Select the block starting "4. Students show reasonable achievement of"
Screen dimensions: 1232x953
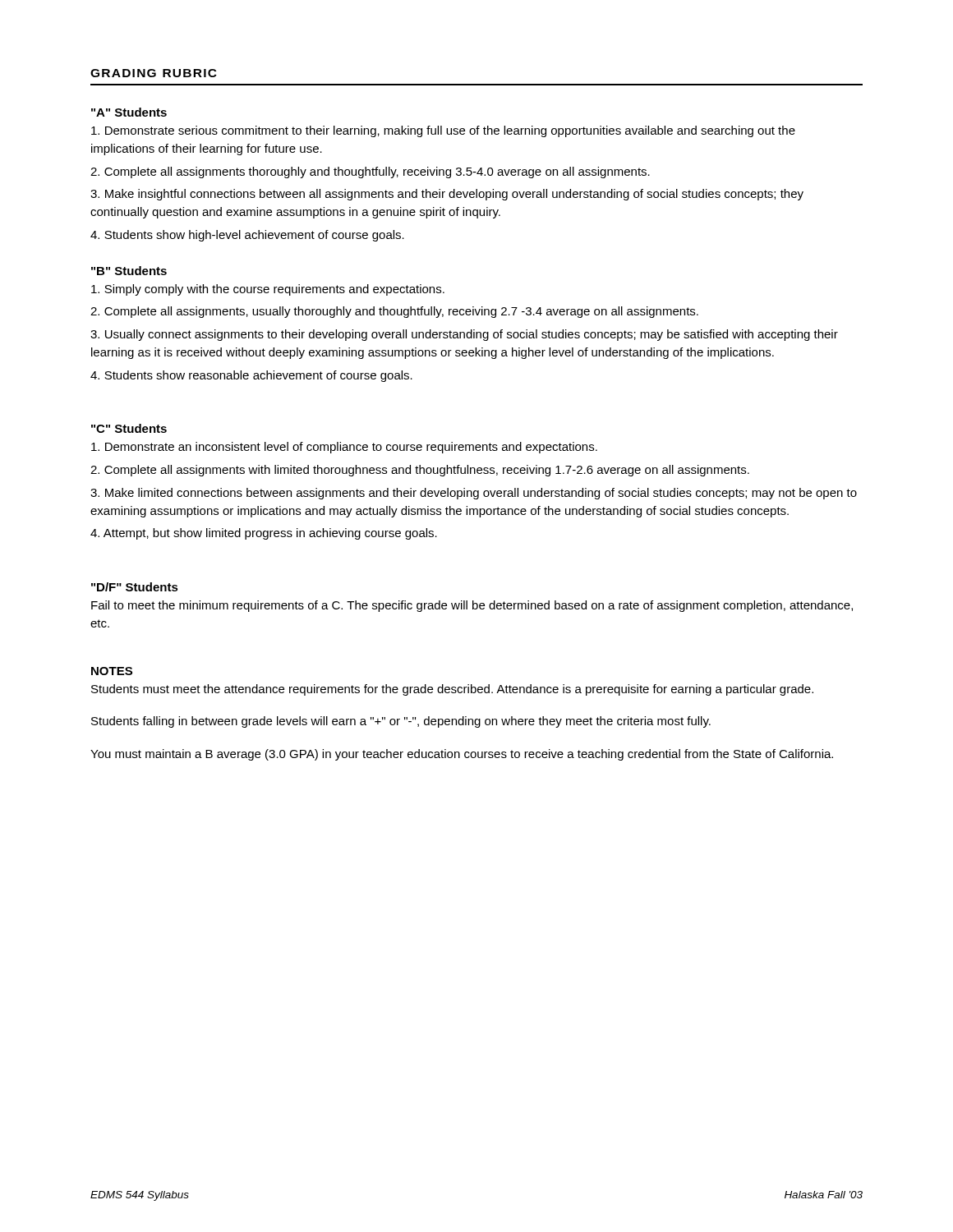(x=251, y=376)
